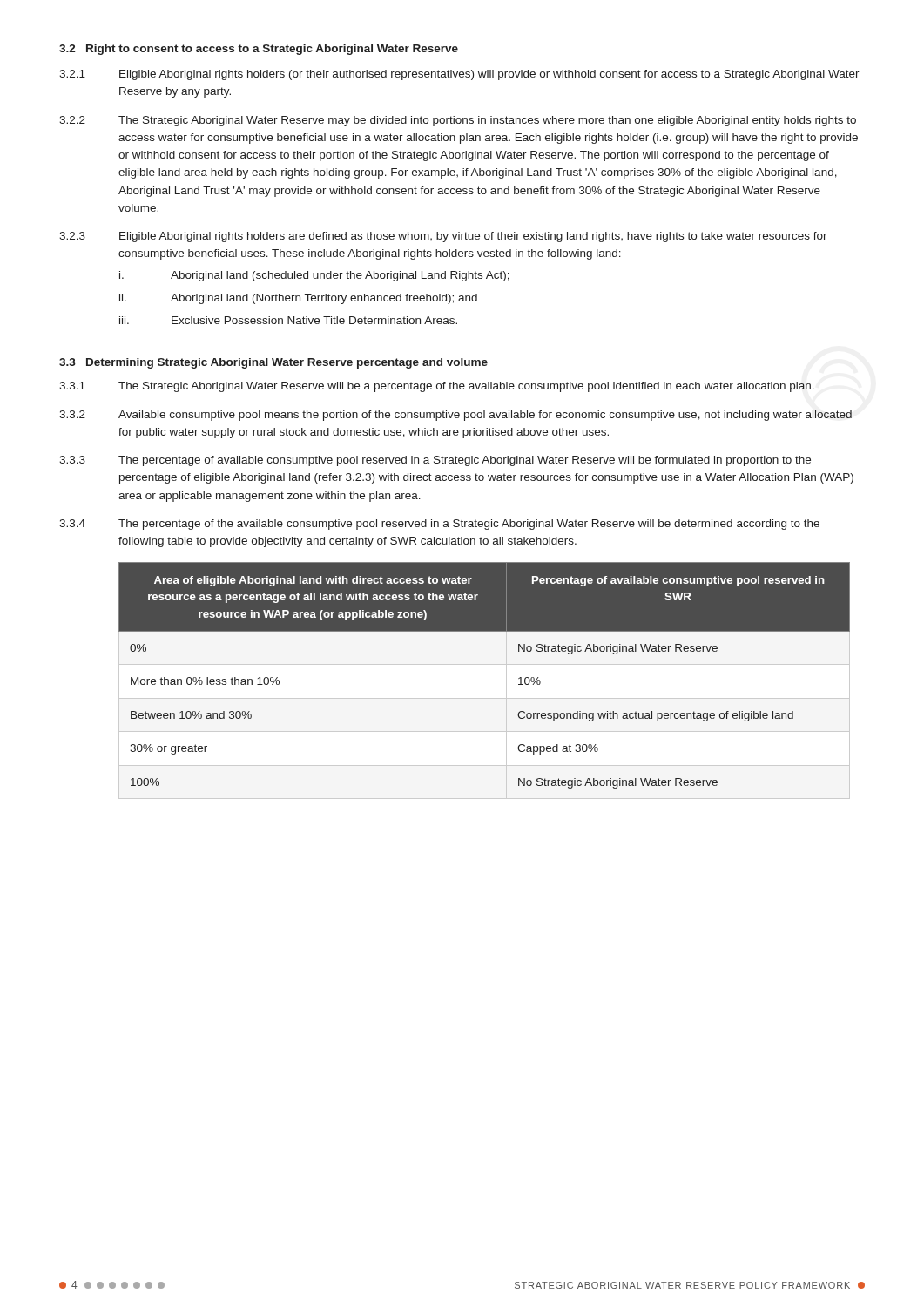Select the section header with the text "3.2 Right to consent"
924x1307 pixels.
[x=259, y=48]
